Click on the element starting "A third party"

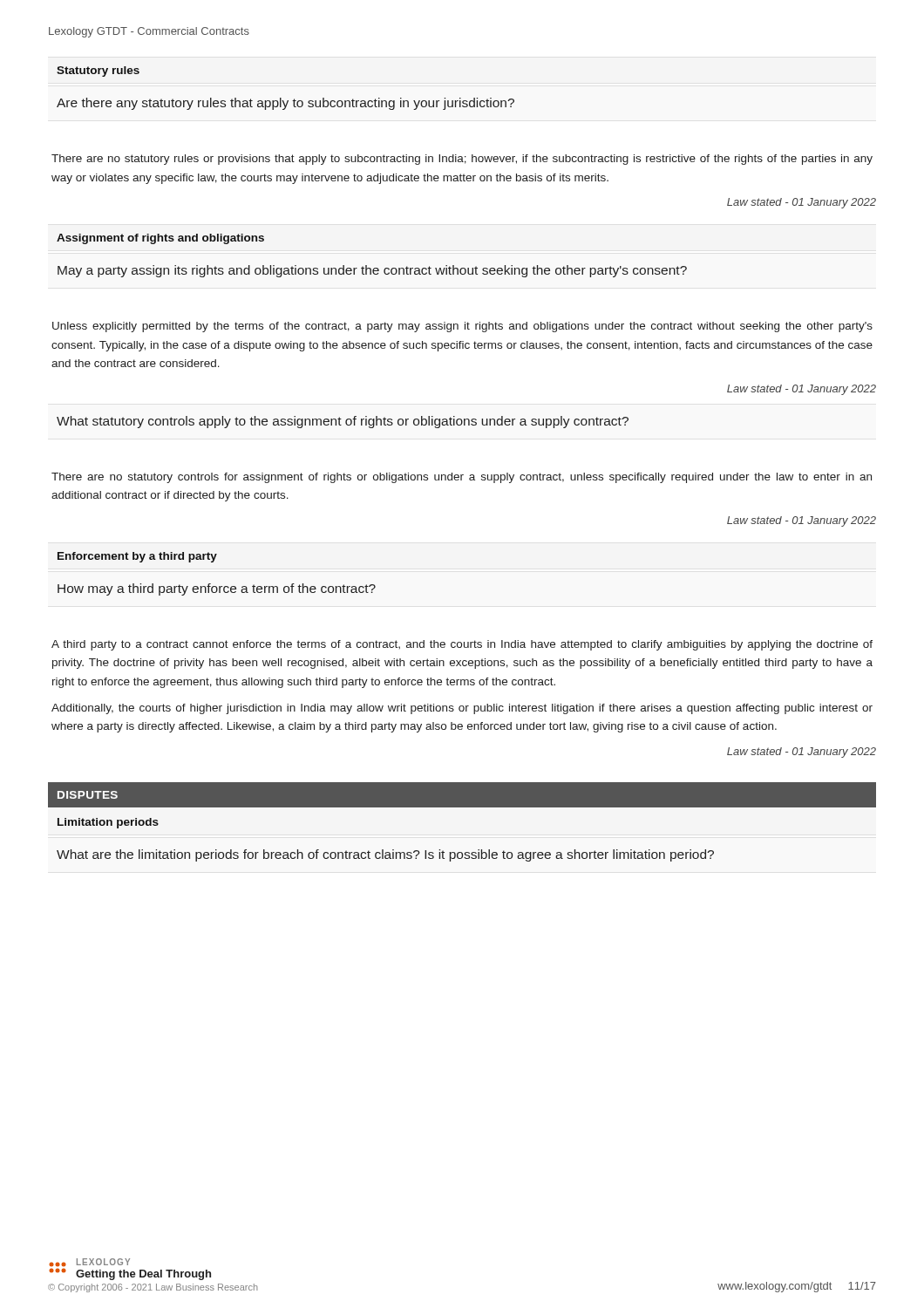pyautogui.click(x=462, y=663)
